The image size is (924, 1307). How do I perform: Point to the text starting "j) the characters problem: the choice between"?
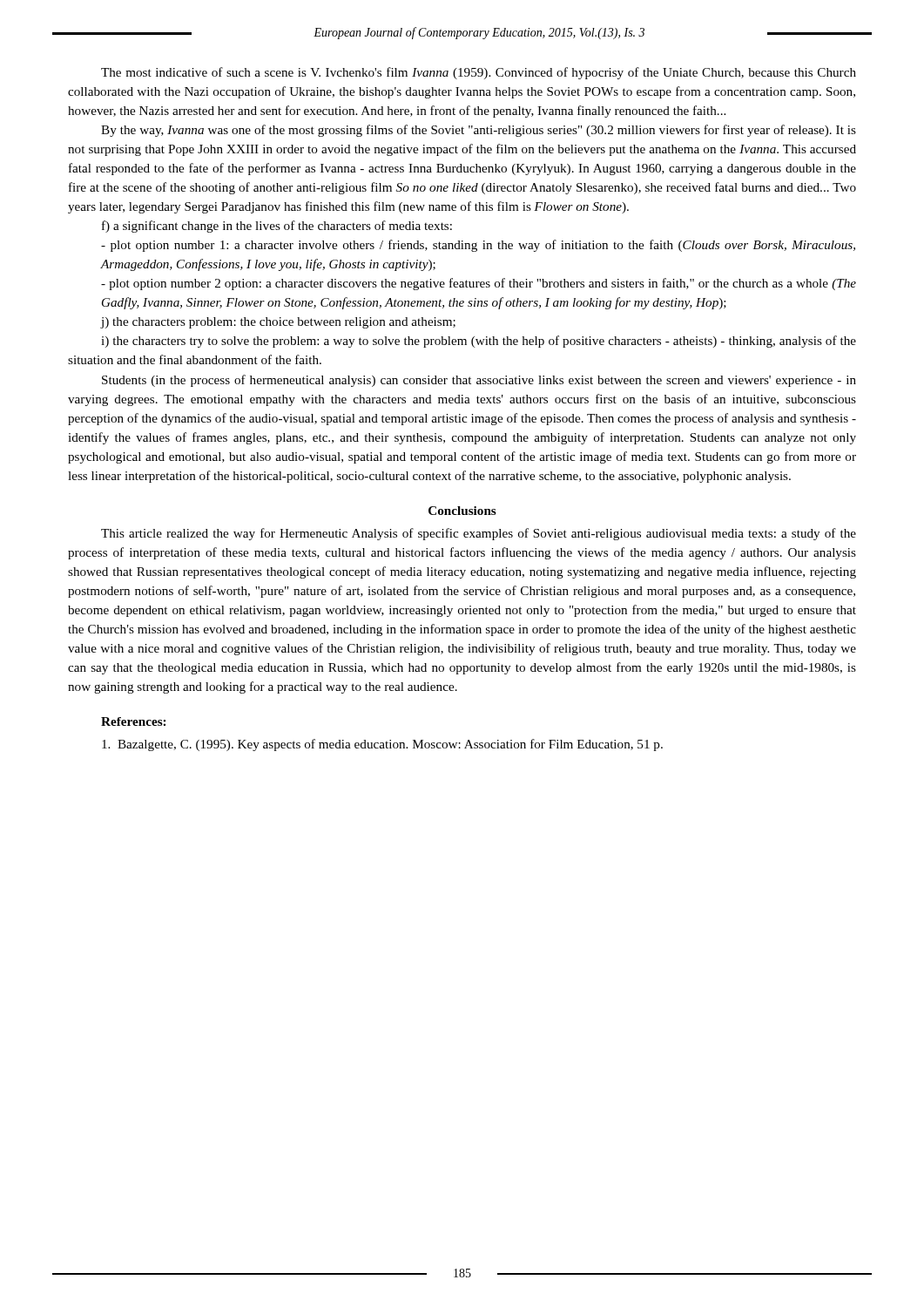[x=462, y=322]
